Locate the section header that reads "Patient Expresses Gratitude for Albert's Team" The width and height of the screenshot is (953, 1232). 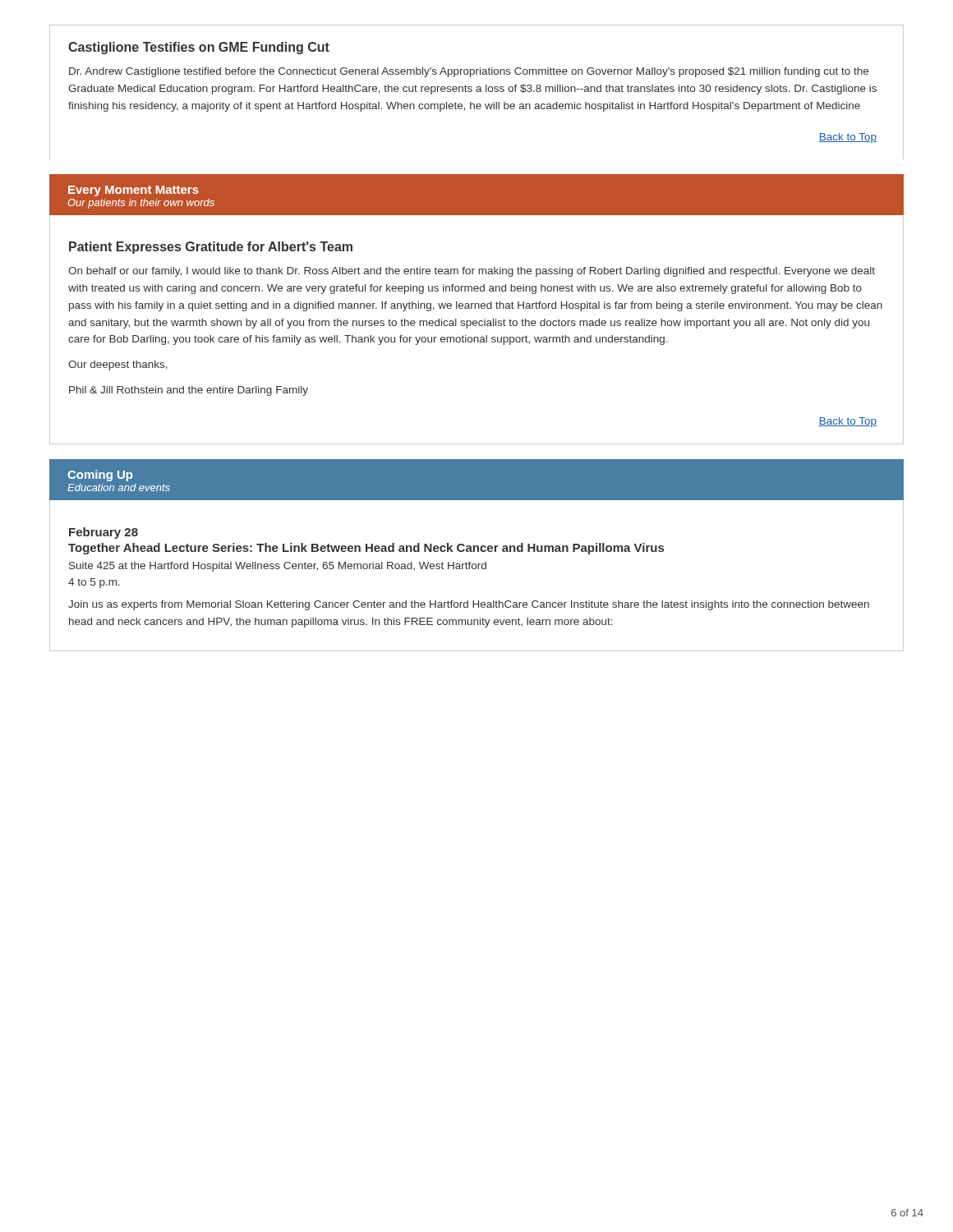click(211, 247)
